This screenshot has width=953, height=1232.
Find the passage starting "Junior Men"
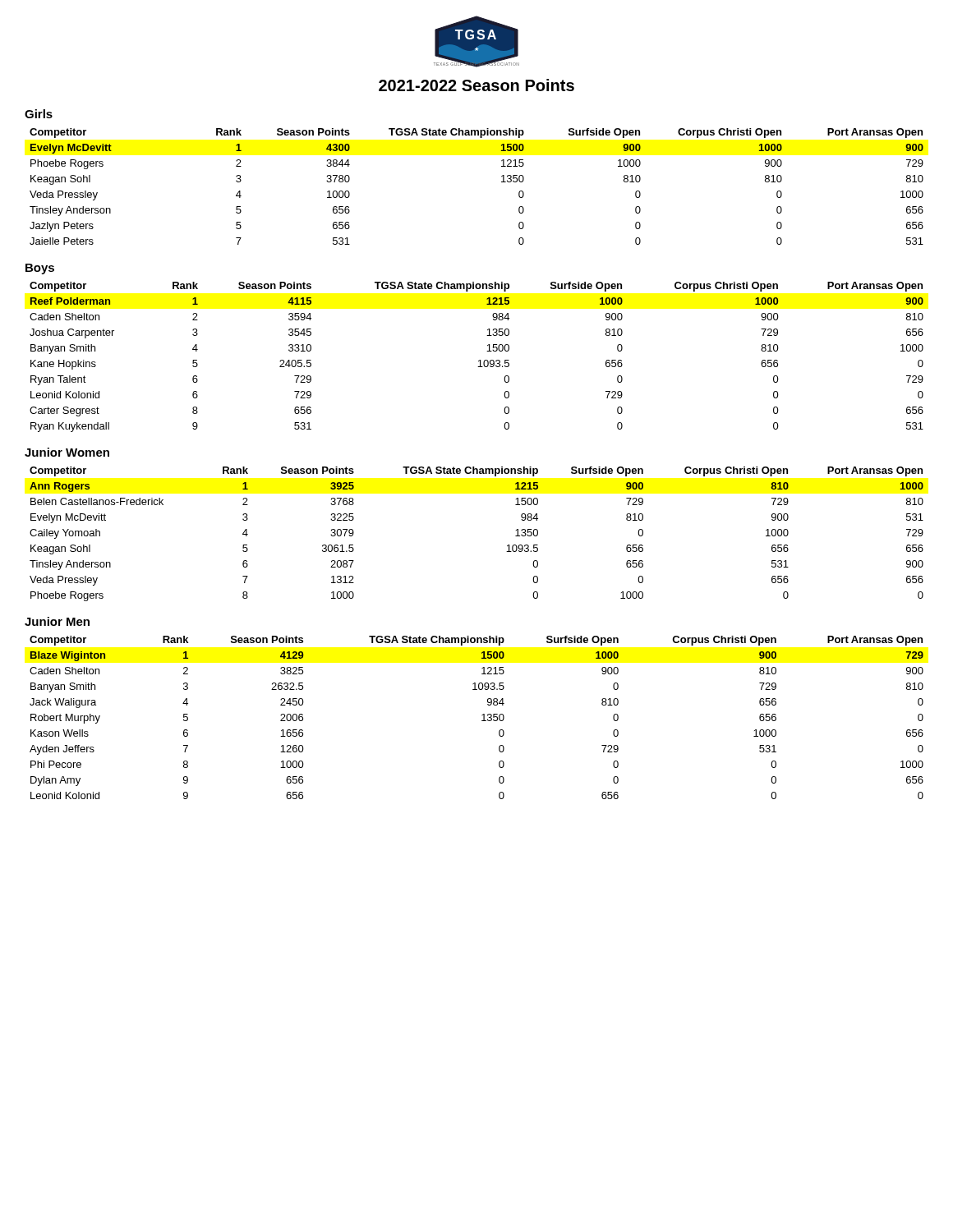pyautogui.click(x=58, y=621)
